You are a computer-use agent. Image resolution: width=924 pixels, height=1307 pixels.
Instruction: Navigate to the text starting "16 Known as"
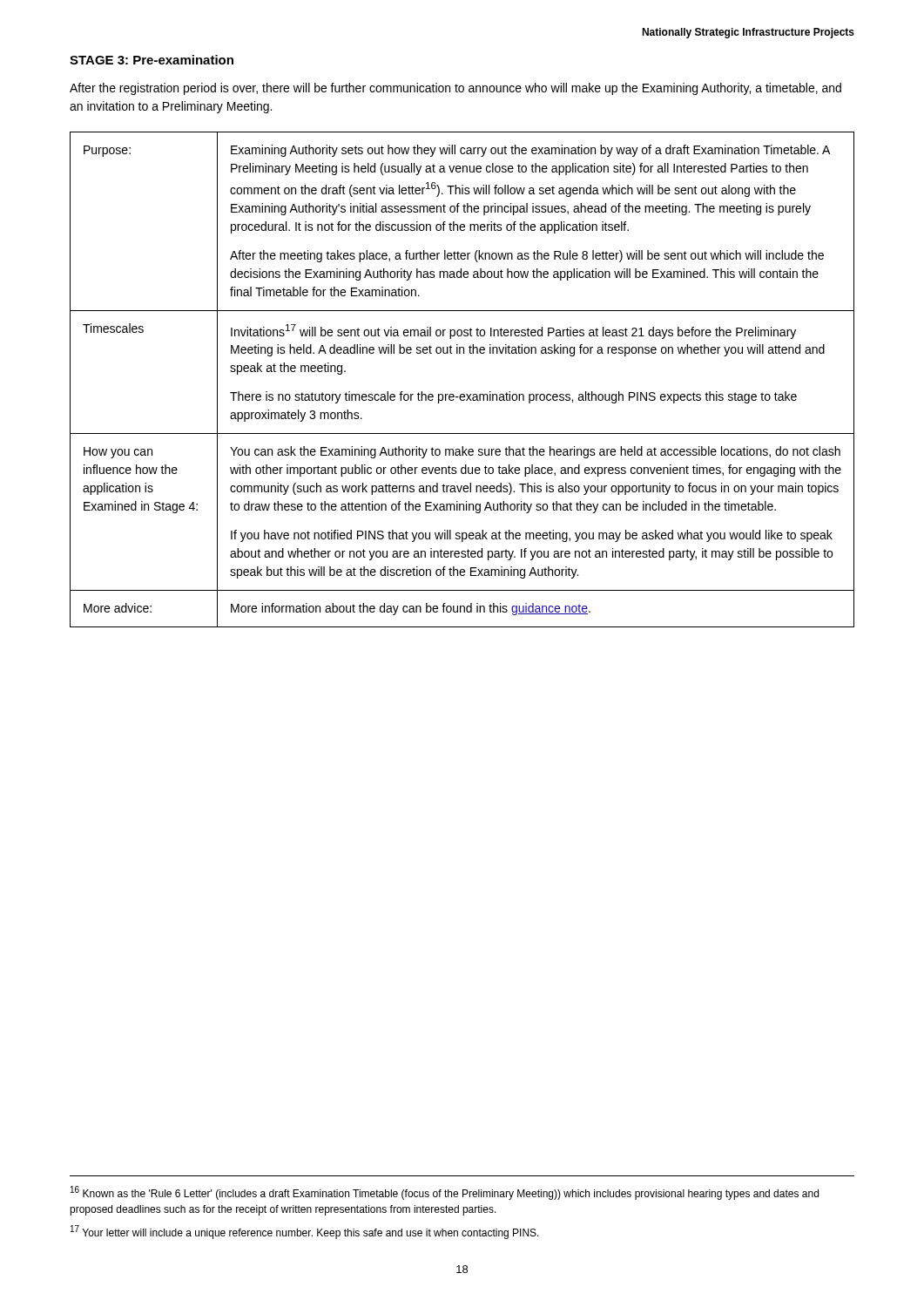(444, 1200)
